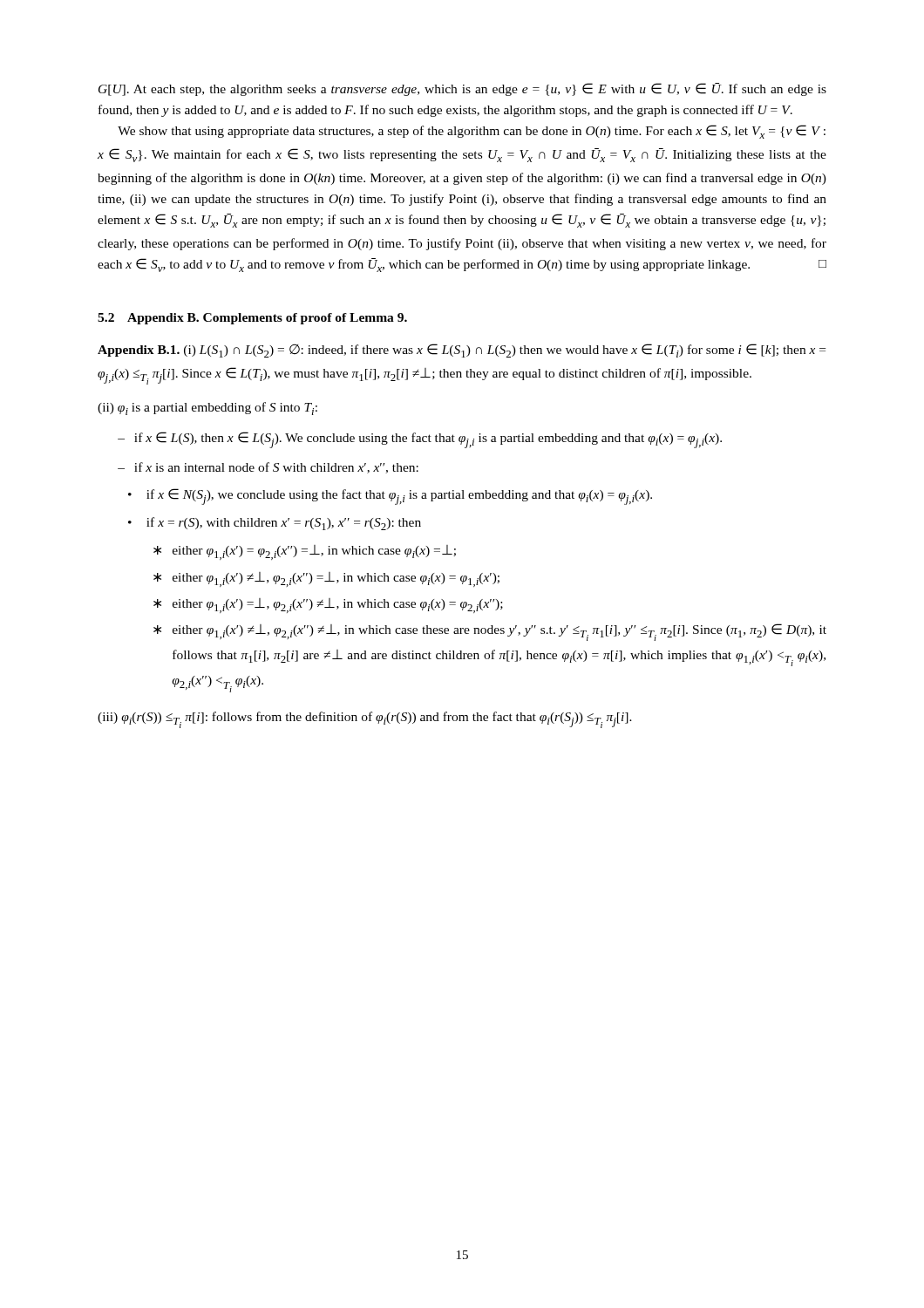Click on the region starting "∗ either φ1,i(x′) =⊥, φ2,i(x′′) ≠⊥, in"
924x1308 pixels.
(x=489, y=604)
